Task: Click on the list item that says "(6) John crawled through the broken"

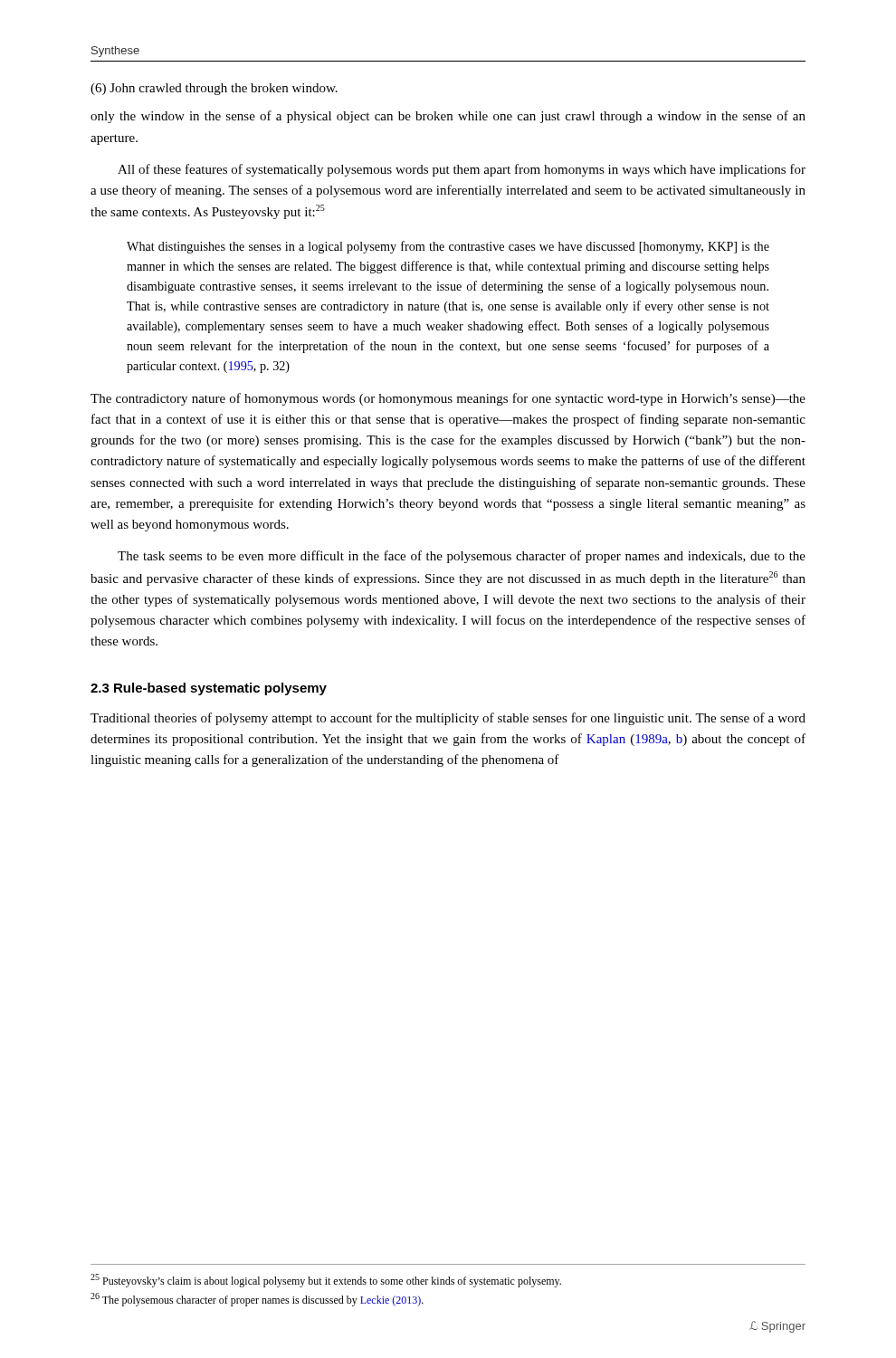Action: [x=214, y=88]
